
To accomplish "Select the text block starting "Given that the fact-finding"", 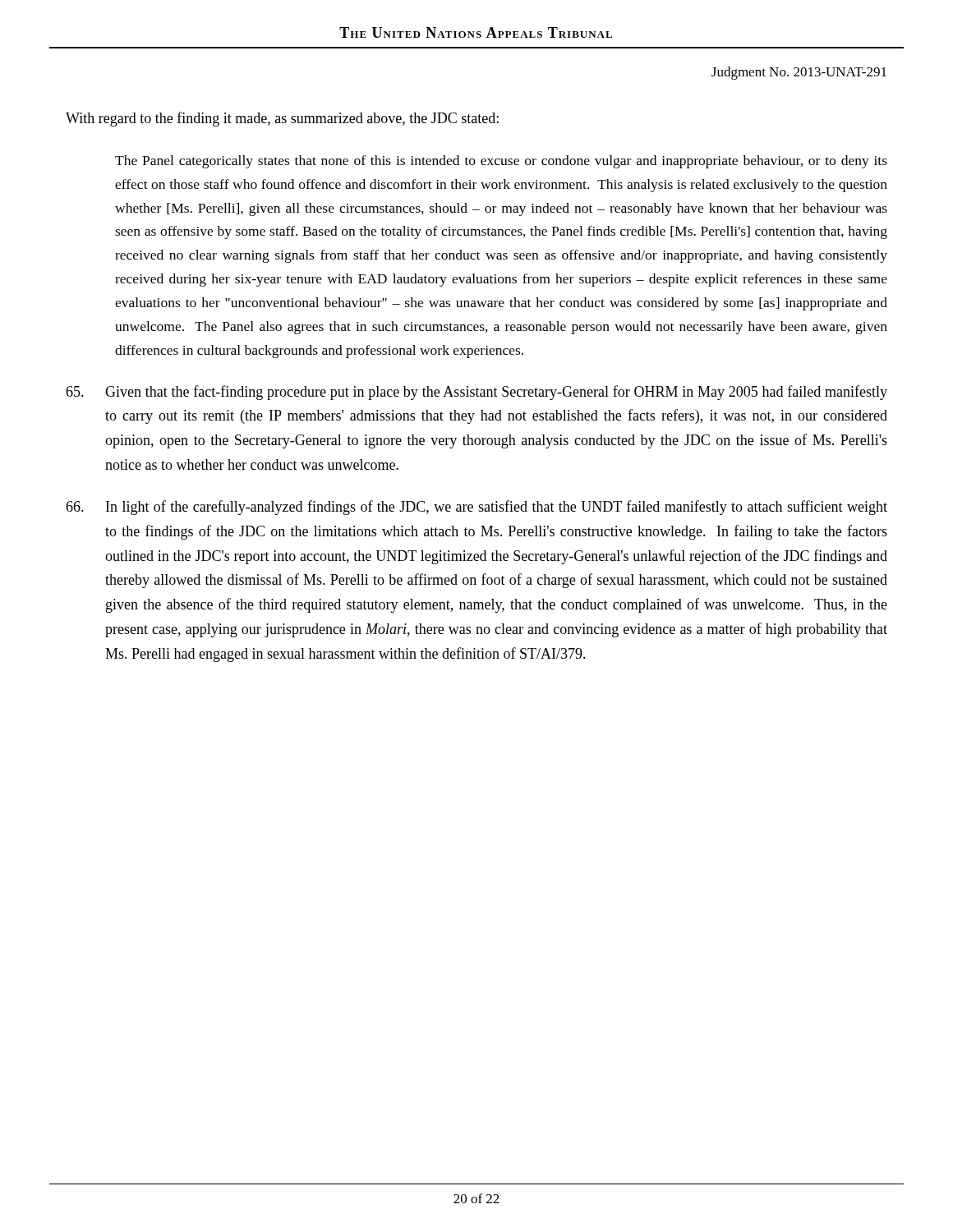I will pos(476,429).
